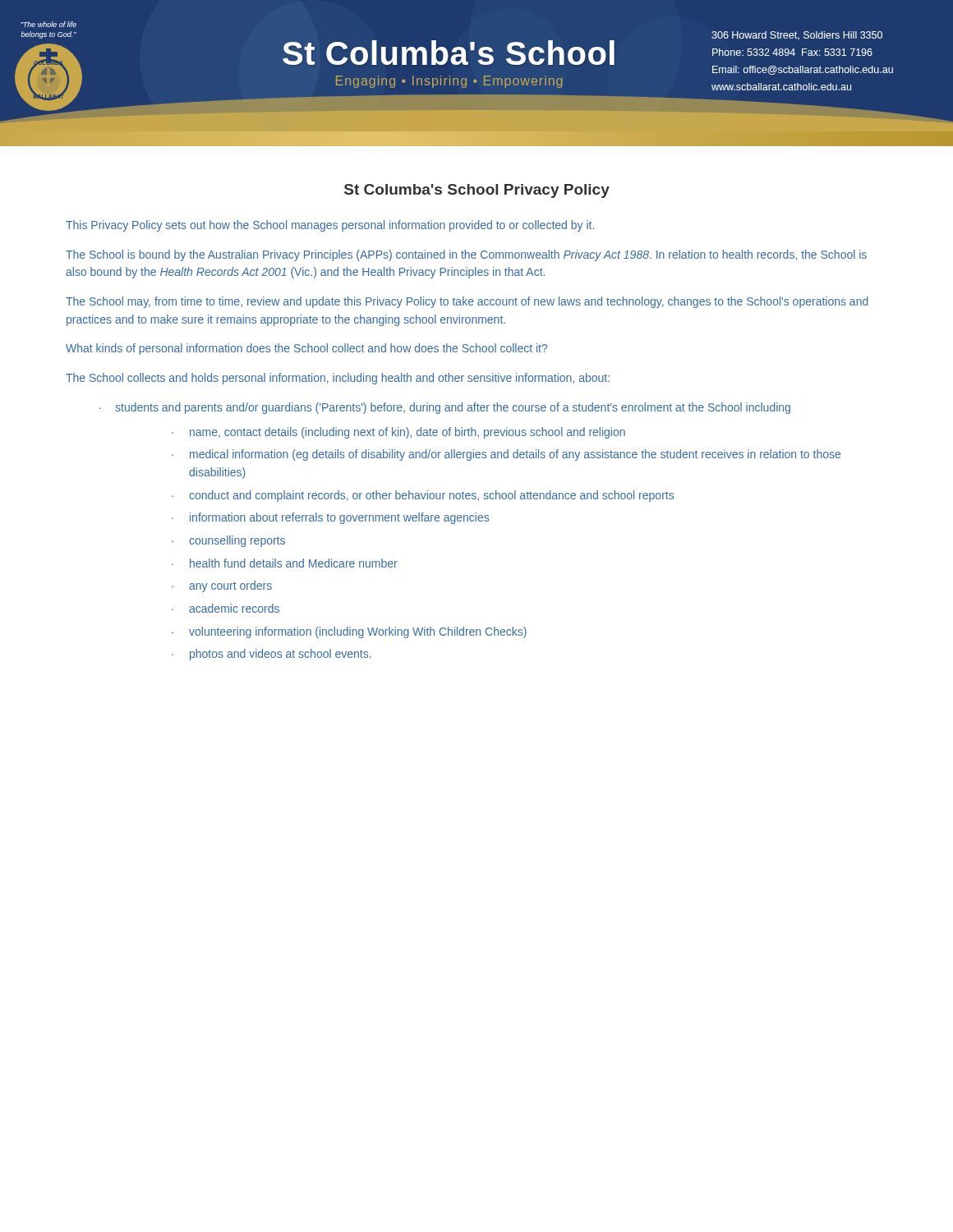Image resolution: width=953 pixels, height=1232 pixels.
Task: Point to the region starting "The School collects and"
Action: 338,378
